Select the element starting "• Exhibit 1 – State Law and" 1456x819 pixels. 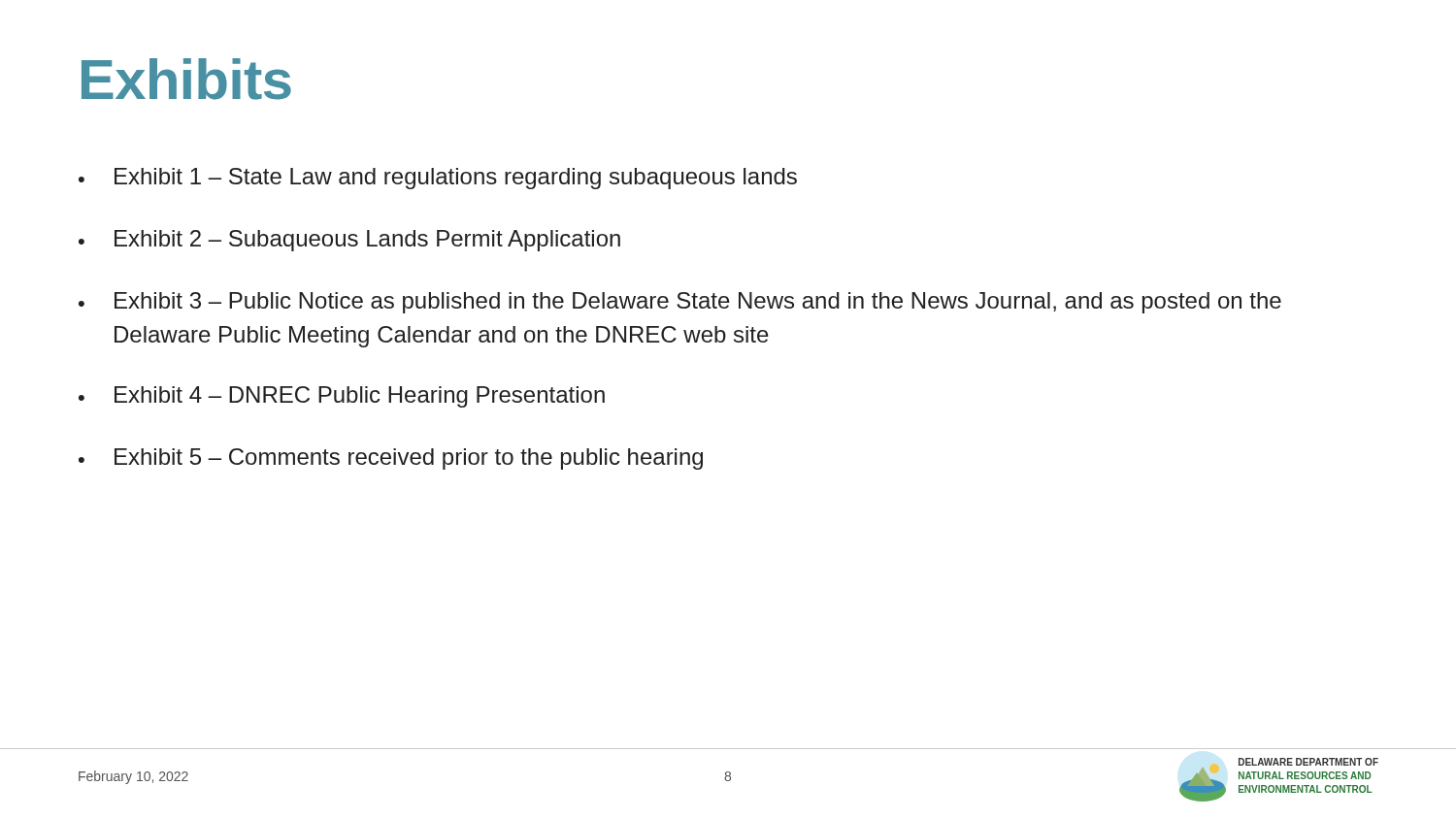[x=728, y=178]
